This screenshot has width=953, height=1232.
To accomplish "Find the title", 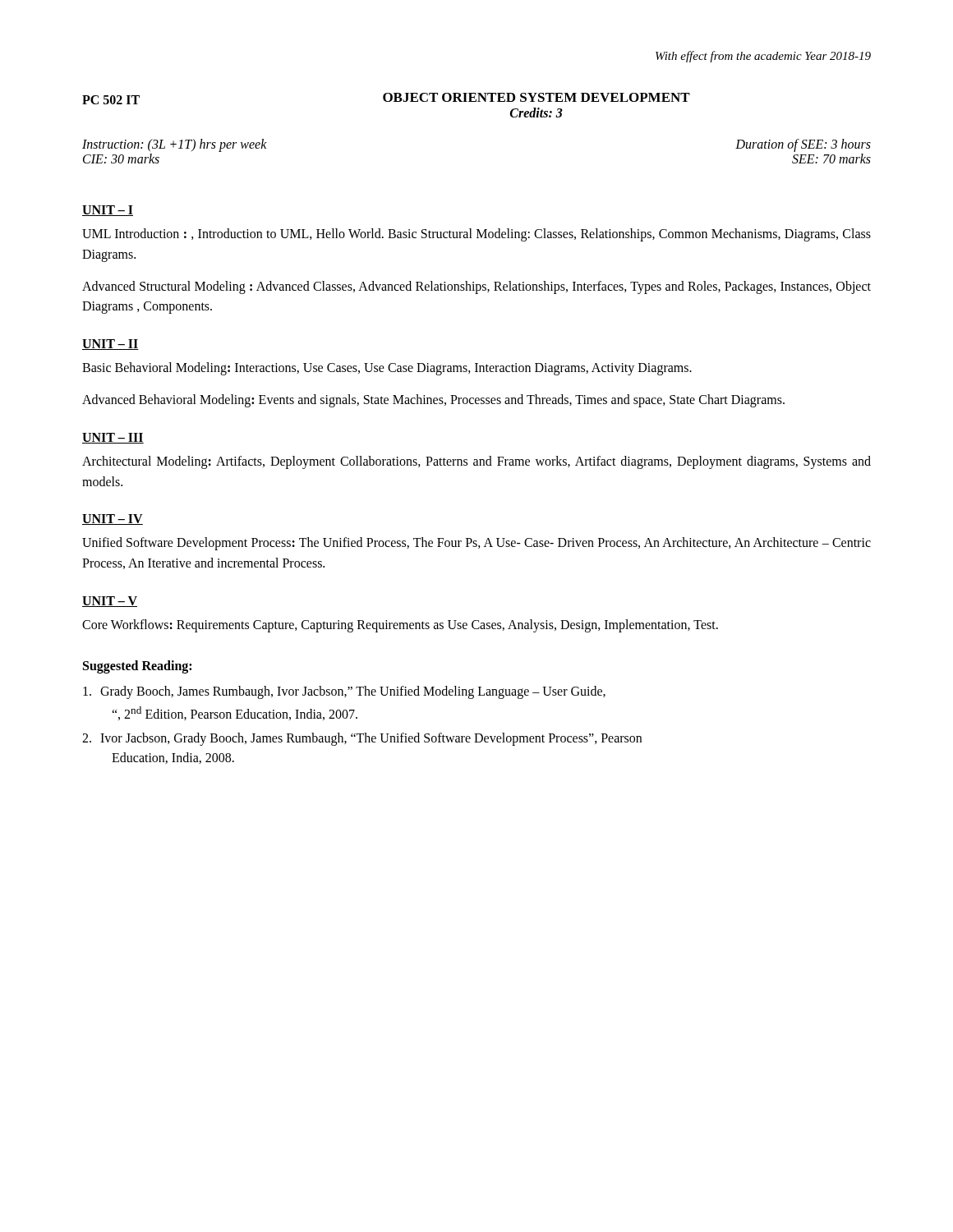I will pyautogui.click(x=476, y=105).
